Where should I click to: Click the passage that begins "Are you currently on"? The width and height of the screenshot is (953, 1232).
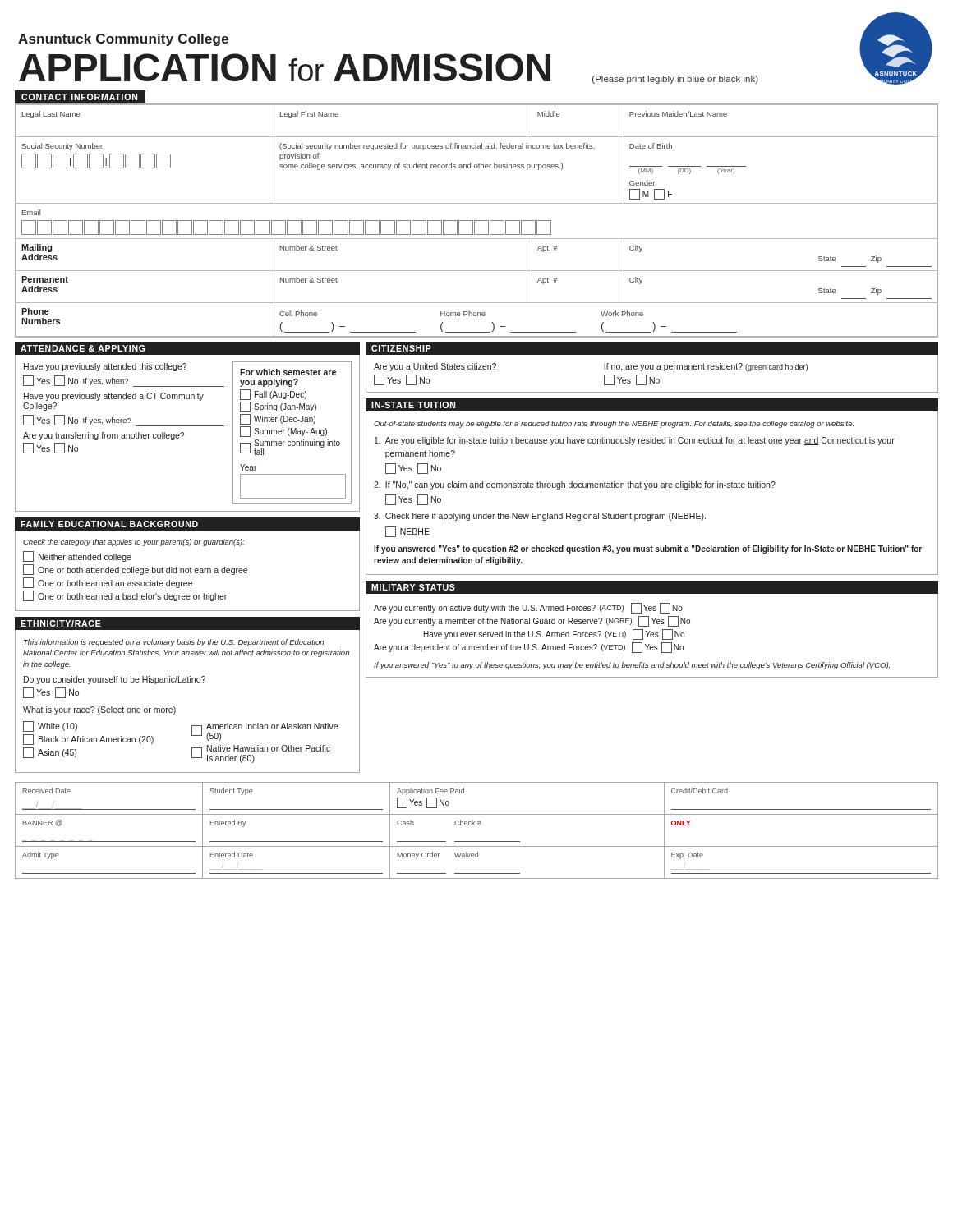pyautogui.click(x=528, y=608)
